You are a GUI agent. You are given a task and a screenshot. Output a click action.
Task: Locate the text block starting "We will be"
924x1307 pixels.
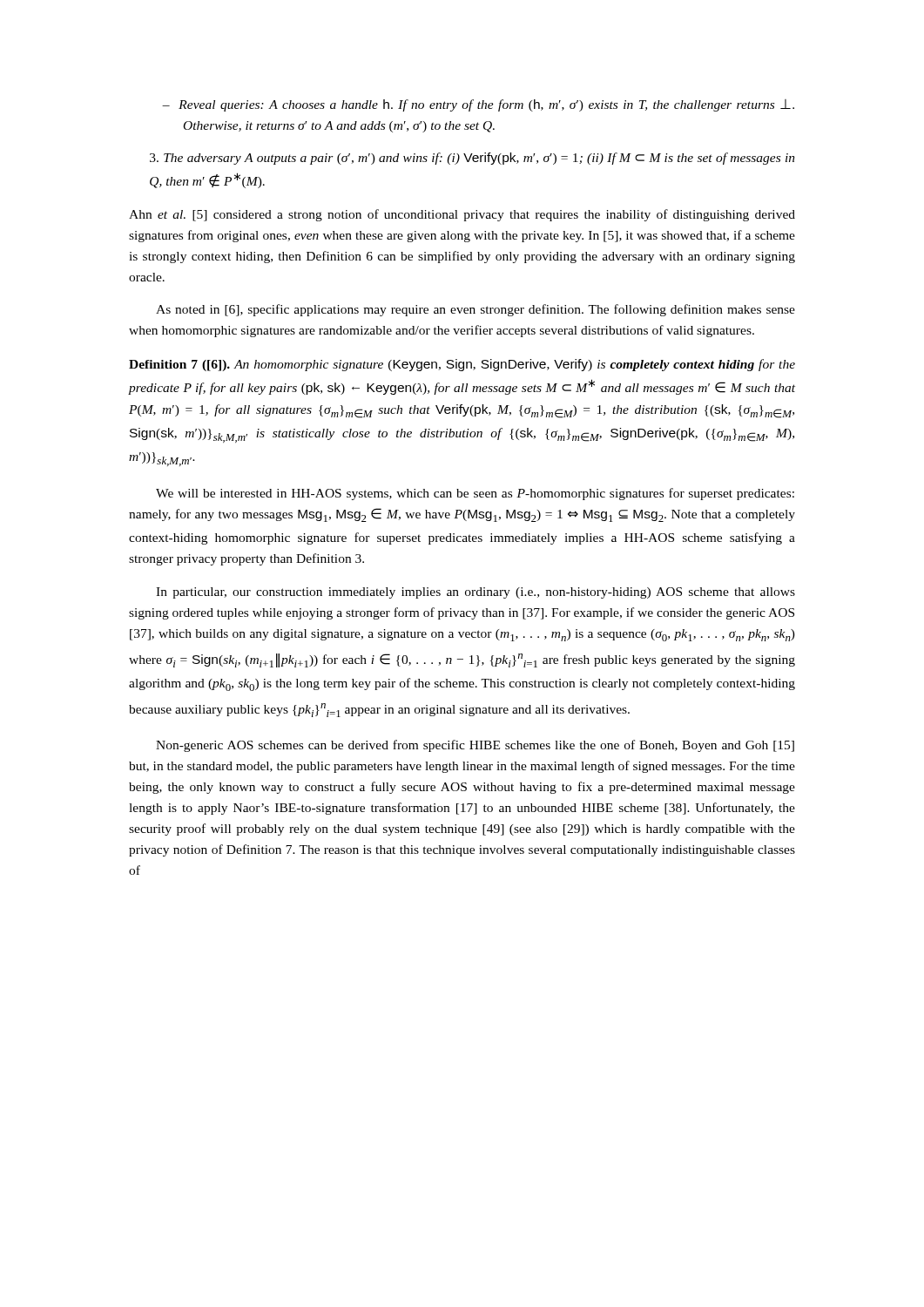pyautogui.click(x=462, y=526)
